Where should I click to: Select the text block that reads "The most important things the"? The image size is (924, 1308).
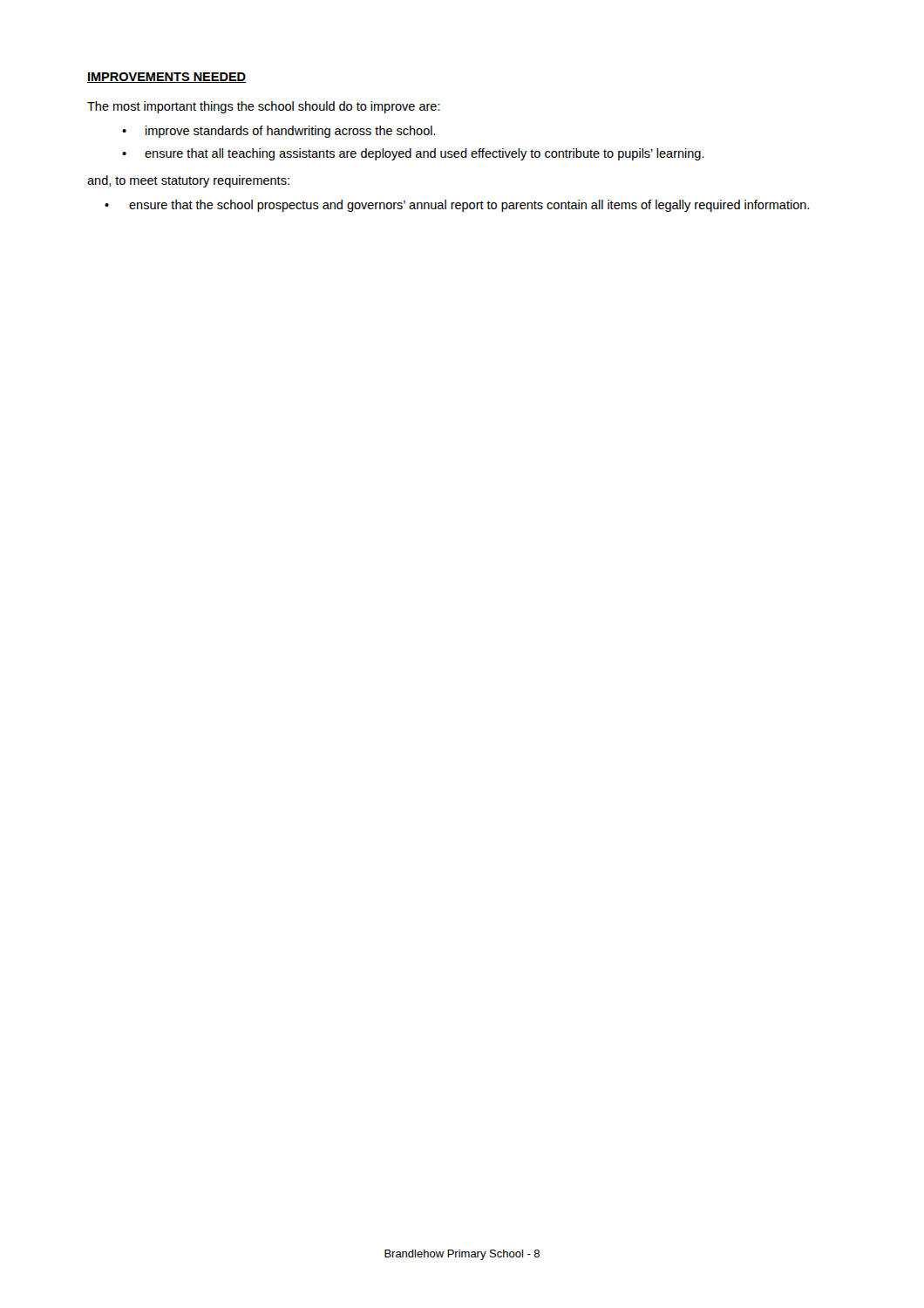264,106
